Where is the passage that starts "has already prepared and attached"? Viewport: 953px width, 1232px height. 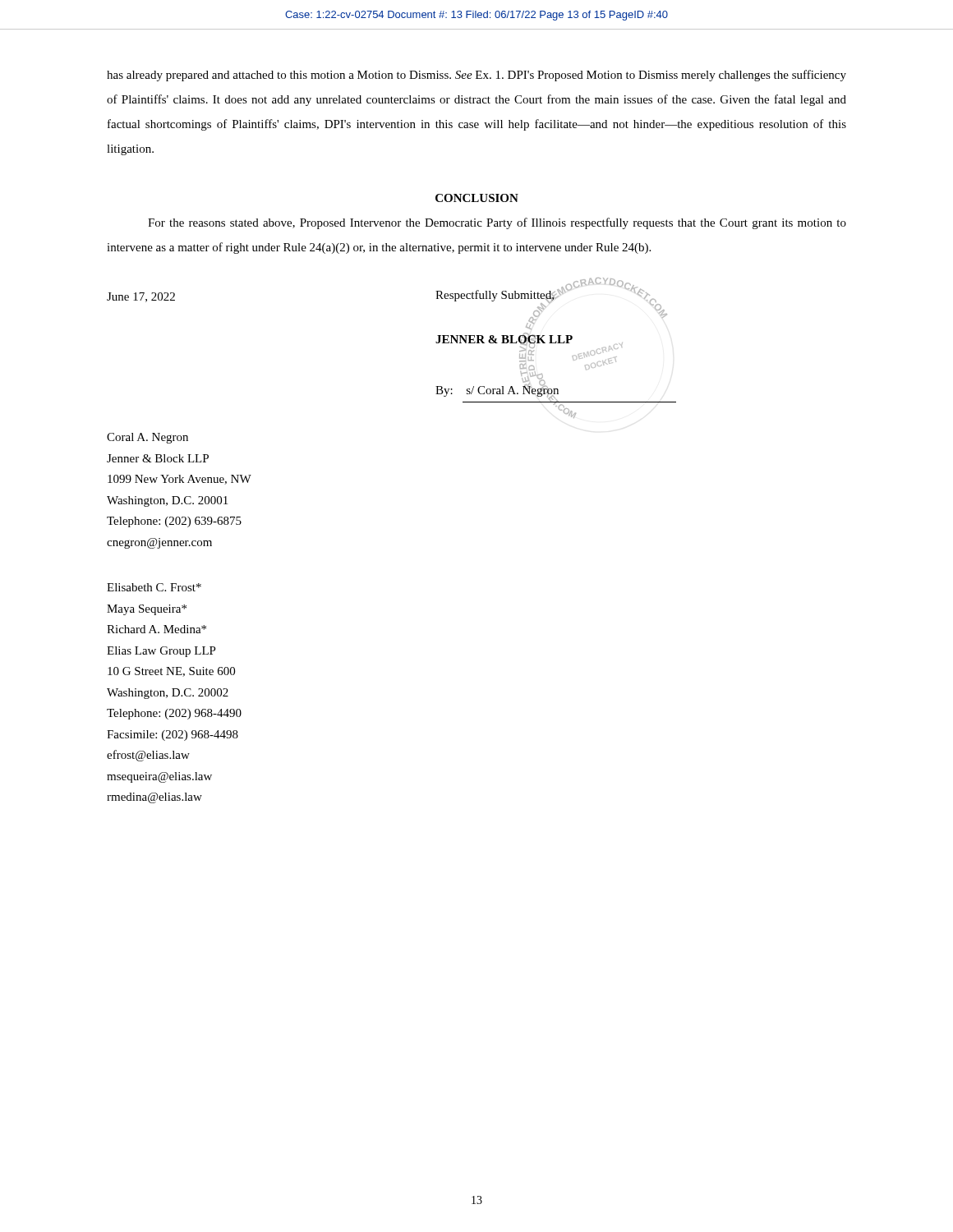click(x=476, y=112)
